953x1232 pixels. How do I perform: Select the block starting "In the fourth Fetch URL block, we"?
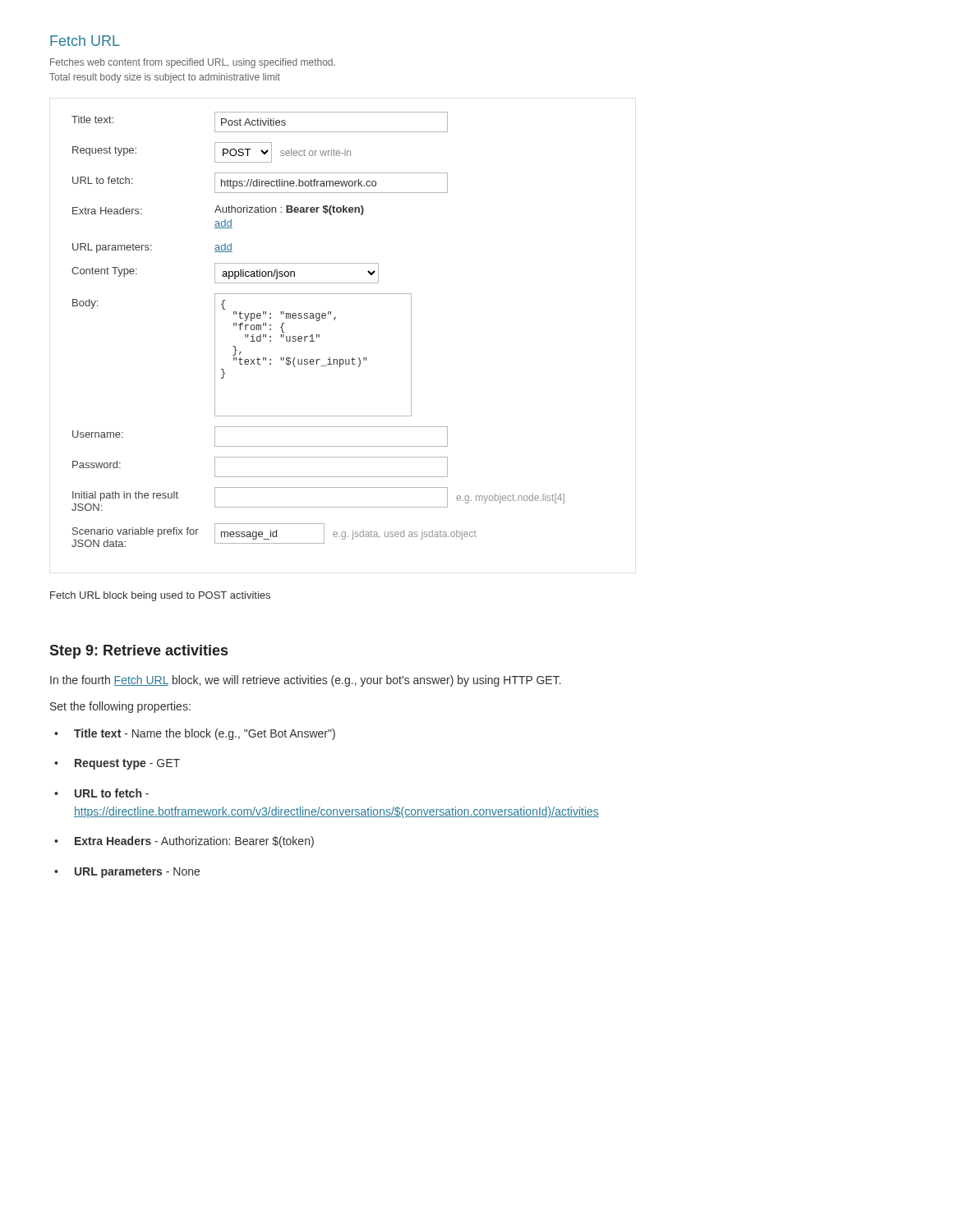(305, 680)
